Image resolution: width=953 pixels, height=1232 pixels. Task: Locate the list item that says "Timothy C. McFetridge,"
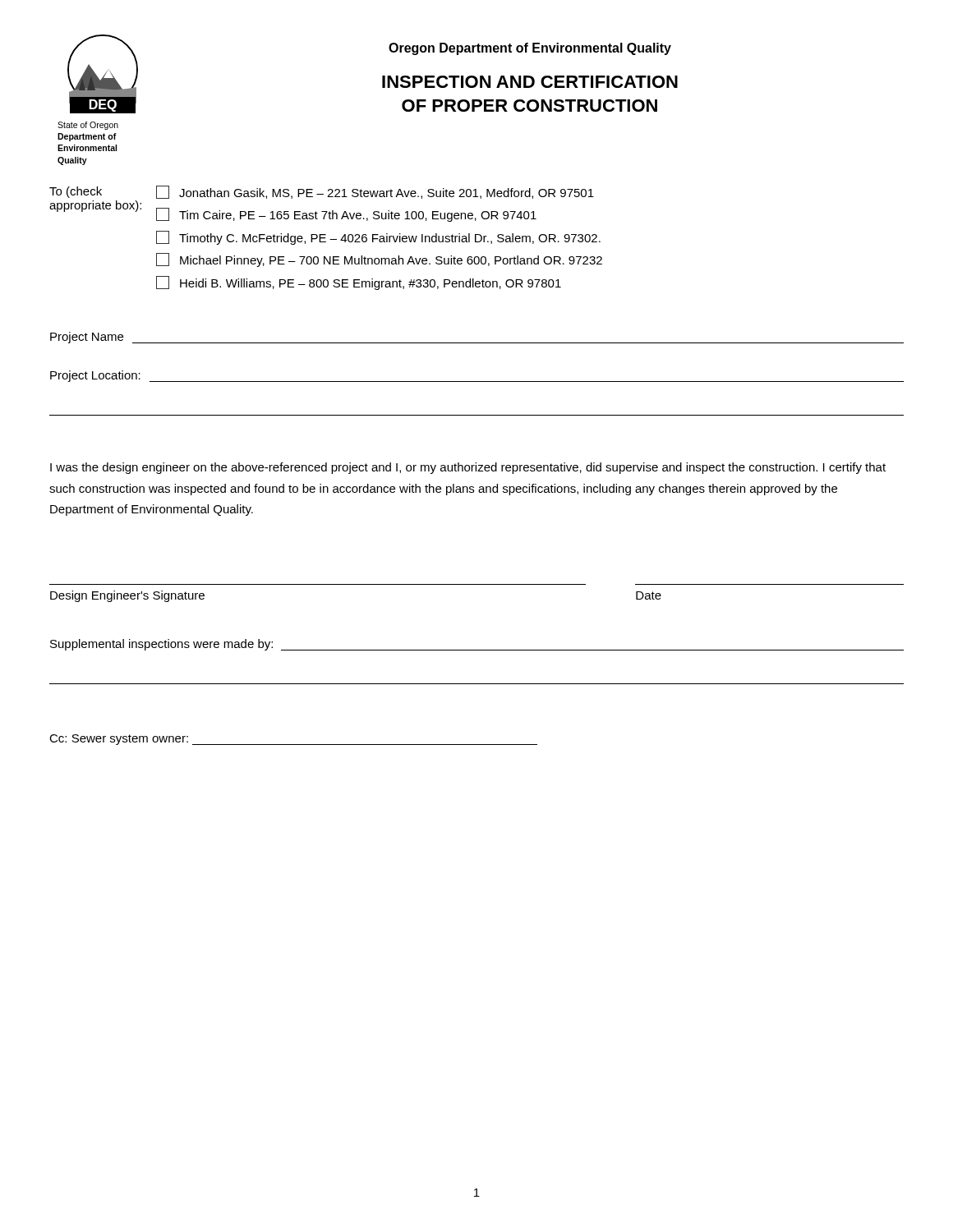tap(379, 238)
